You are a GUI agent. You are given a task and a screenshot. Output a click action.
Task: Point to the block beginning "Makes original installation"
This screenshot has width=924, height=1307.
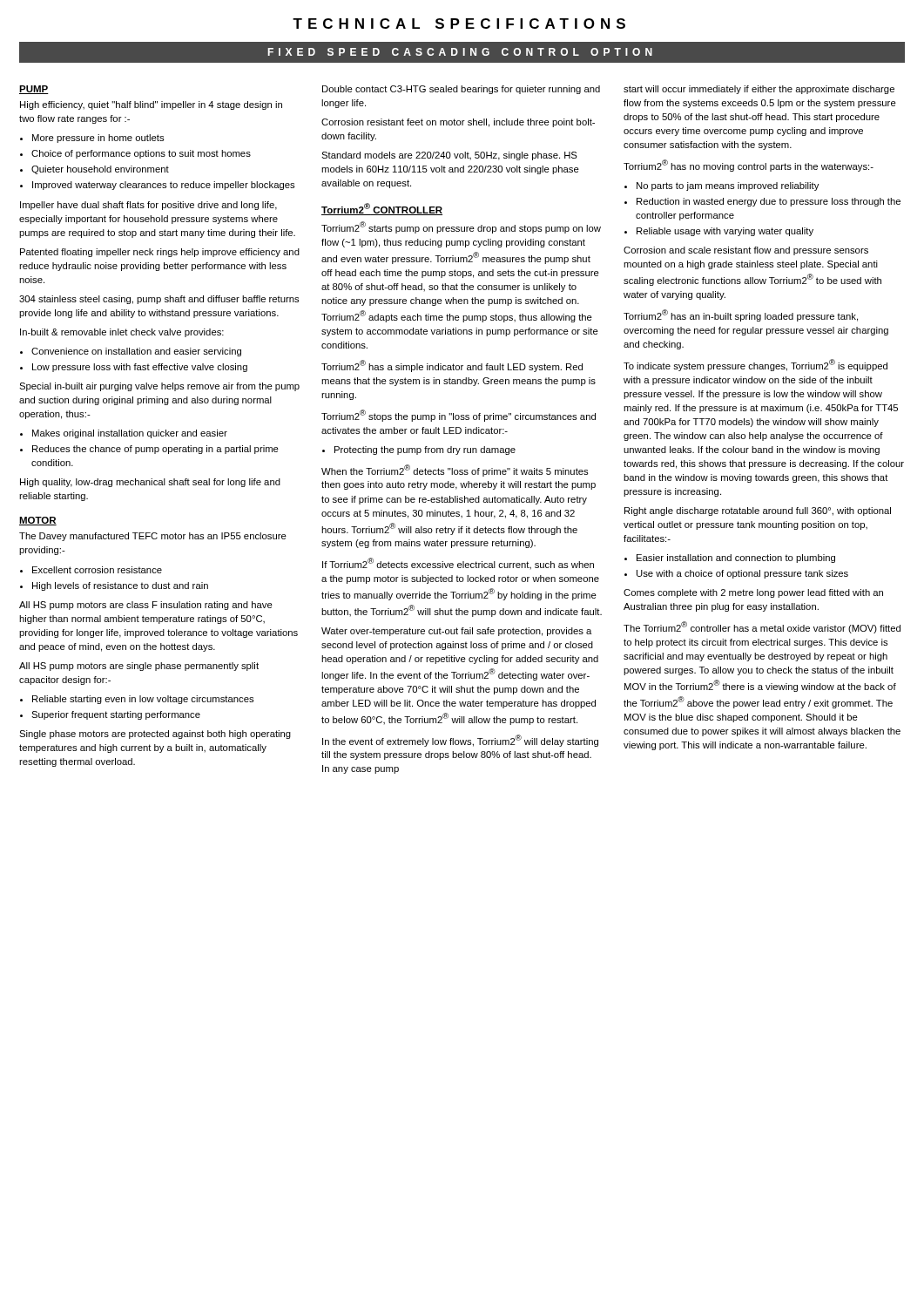(x=129, y=433)
